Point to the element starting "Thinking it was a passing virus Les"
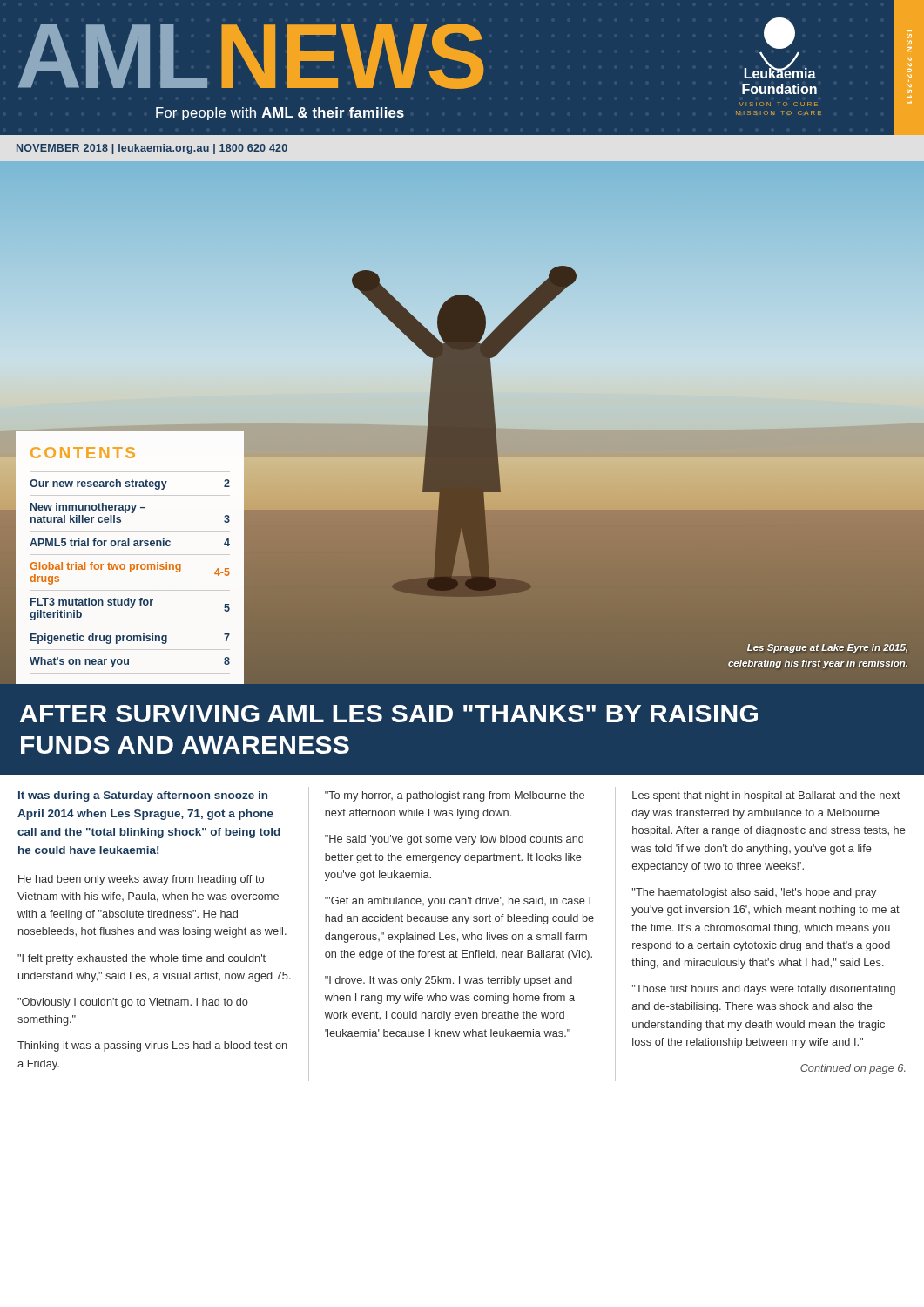The image size is (924, 1307). 153,1054
